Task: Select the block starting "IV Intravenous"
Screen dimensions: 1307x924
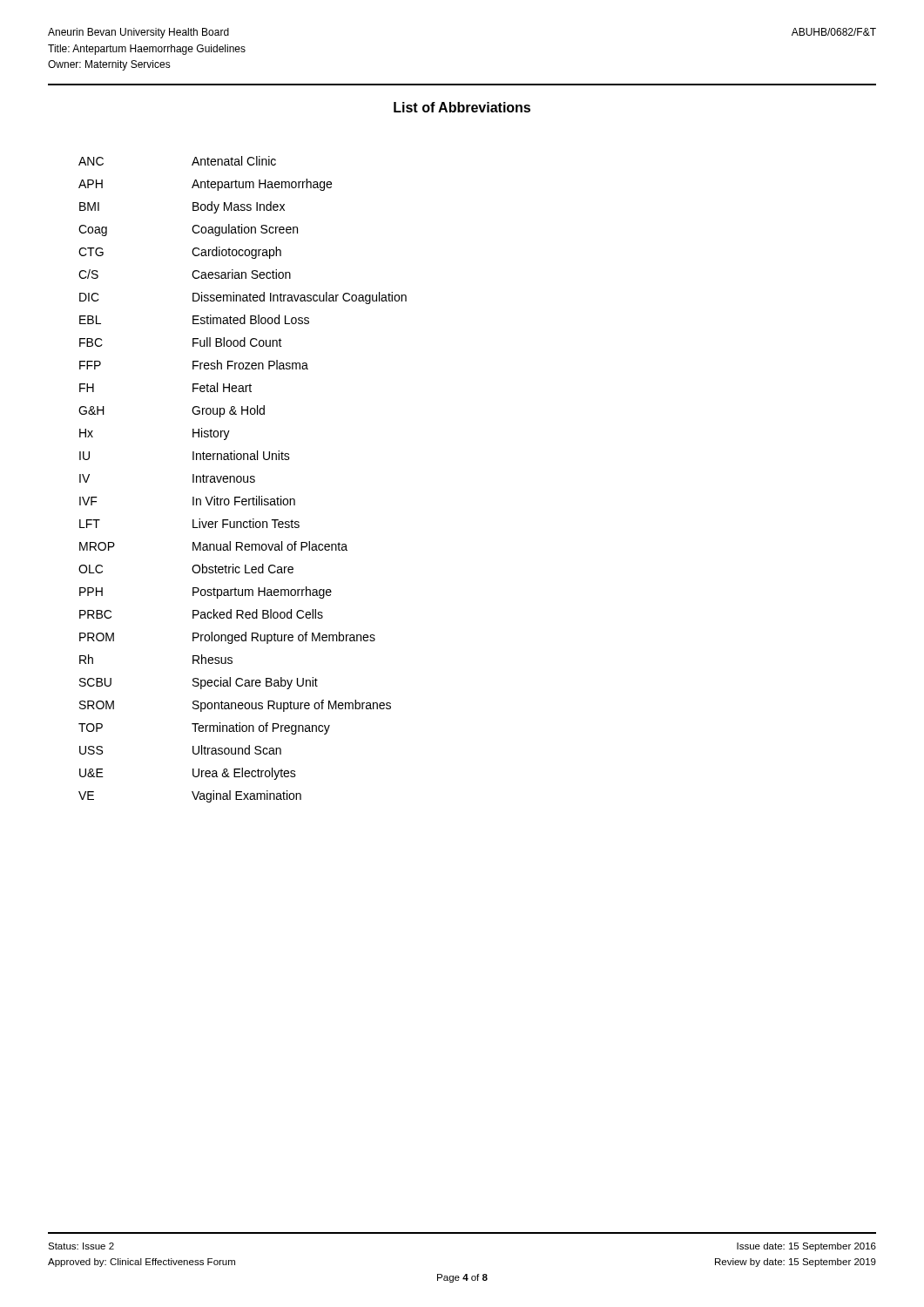Action: pyautogui.click(x=85, y=479)
